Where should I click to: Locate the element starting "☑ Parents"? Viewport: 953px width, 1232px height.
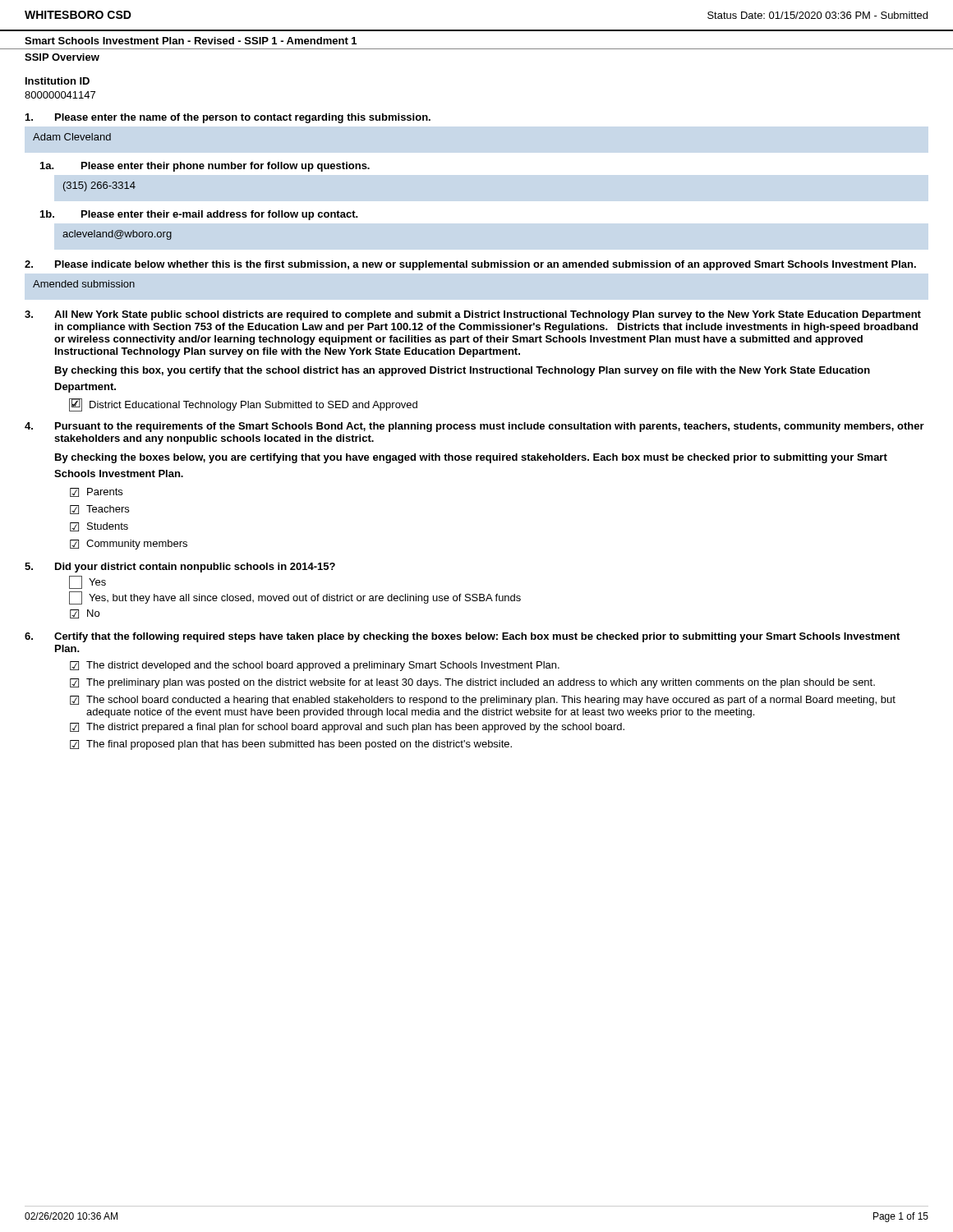(96, 493)
